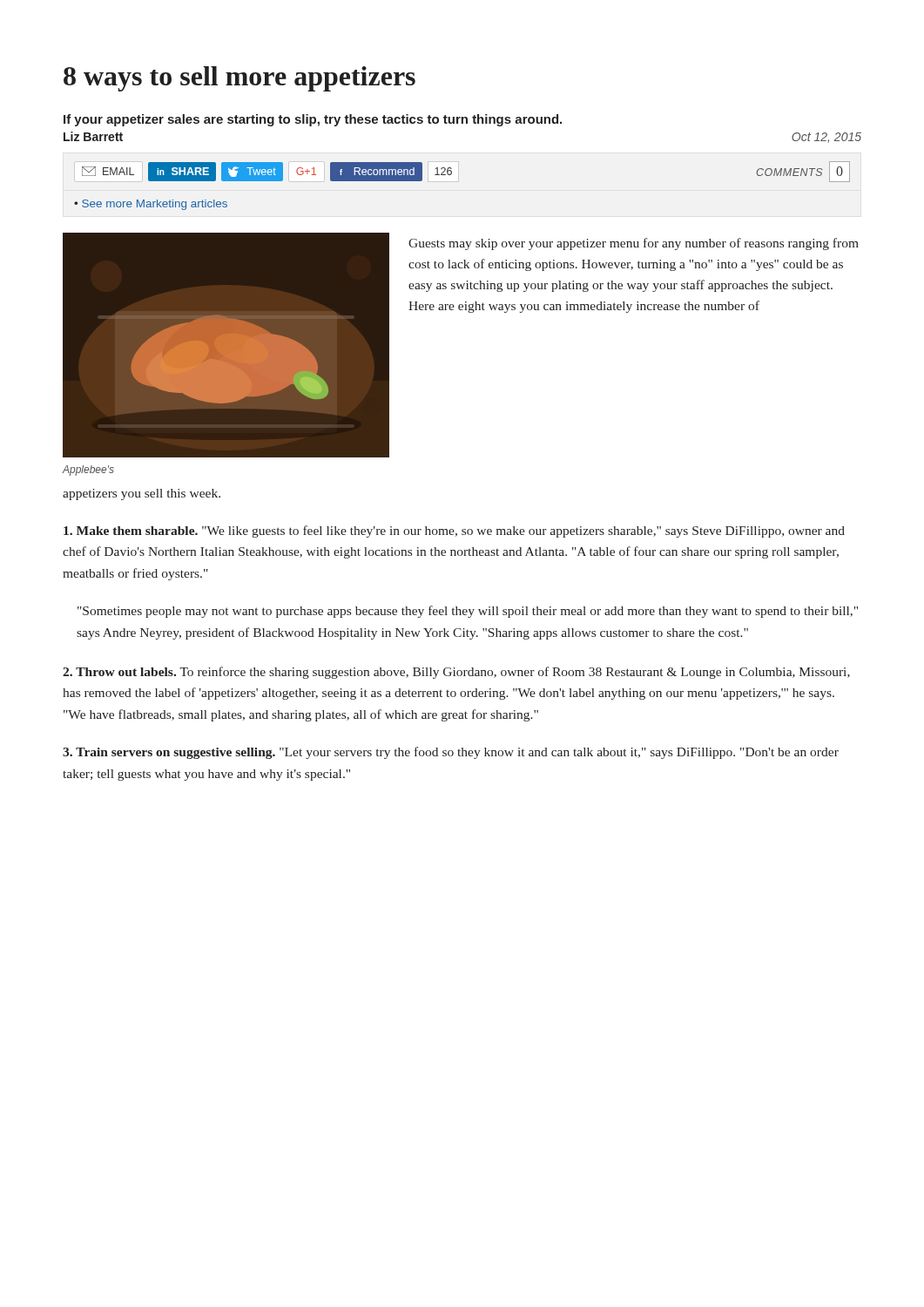Click on the element starting "• See more Marketing articles"
The height and width of the screenshot is (1307, 924).
pos(151,203)
